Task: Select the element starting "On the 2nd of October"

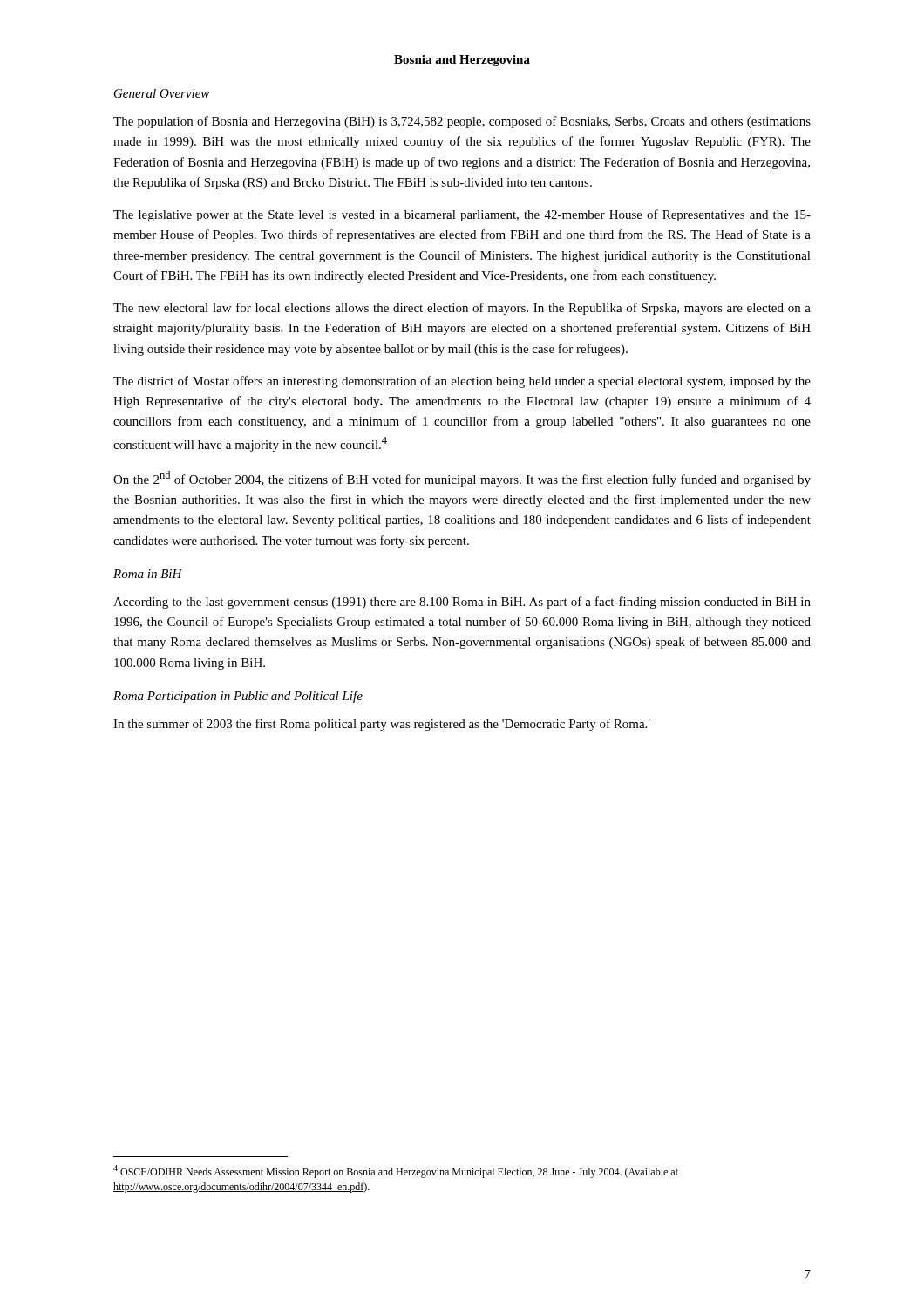Action: point(462,509)
